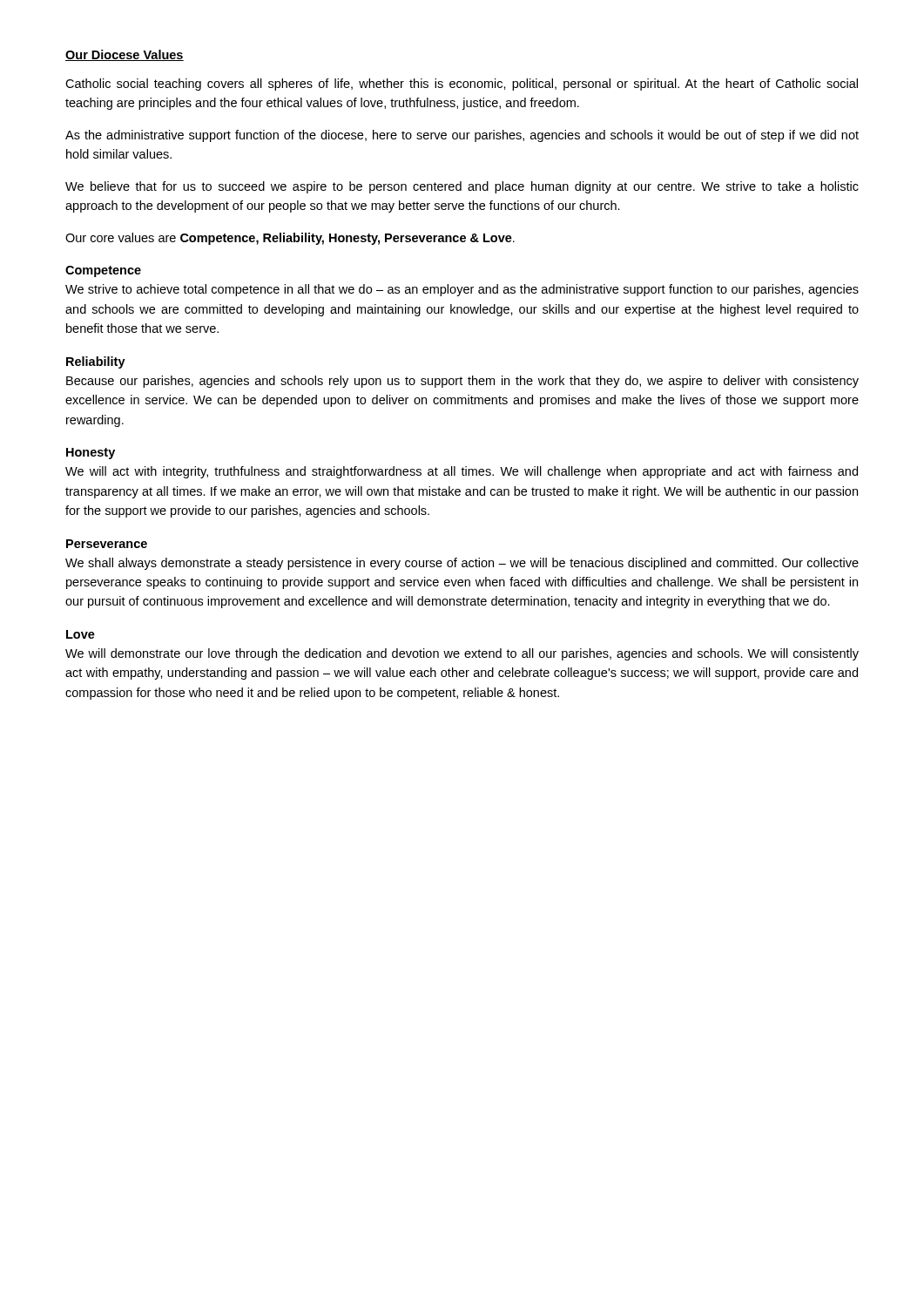Image resolution: width=924 pixels, height=1307 pixels.
Task: Locate the block of text that opens with "Our core values"
Action: tap(290, 238)
